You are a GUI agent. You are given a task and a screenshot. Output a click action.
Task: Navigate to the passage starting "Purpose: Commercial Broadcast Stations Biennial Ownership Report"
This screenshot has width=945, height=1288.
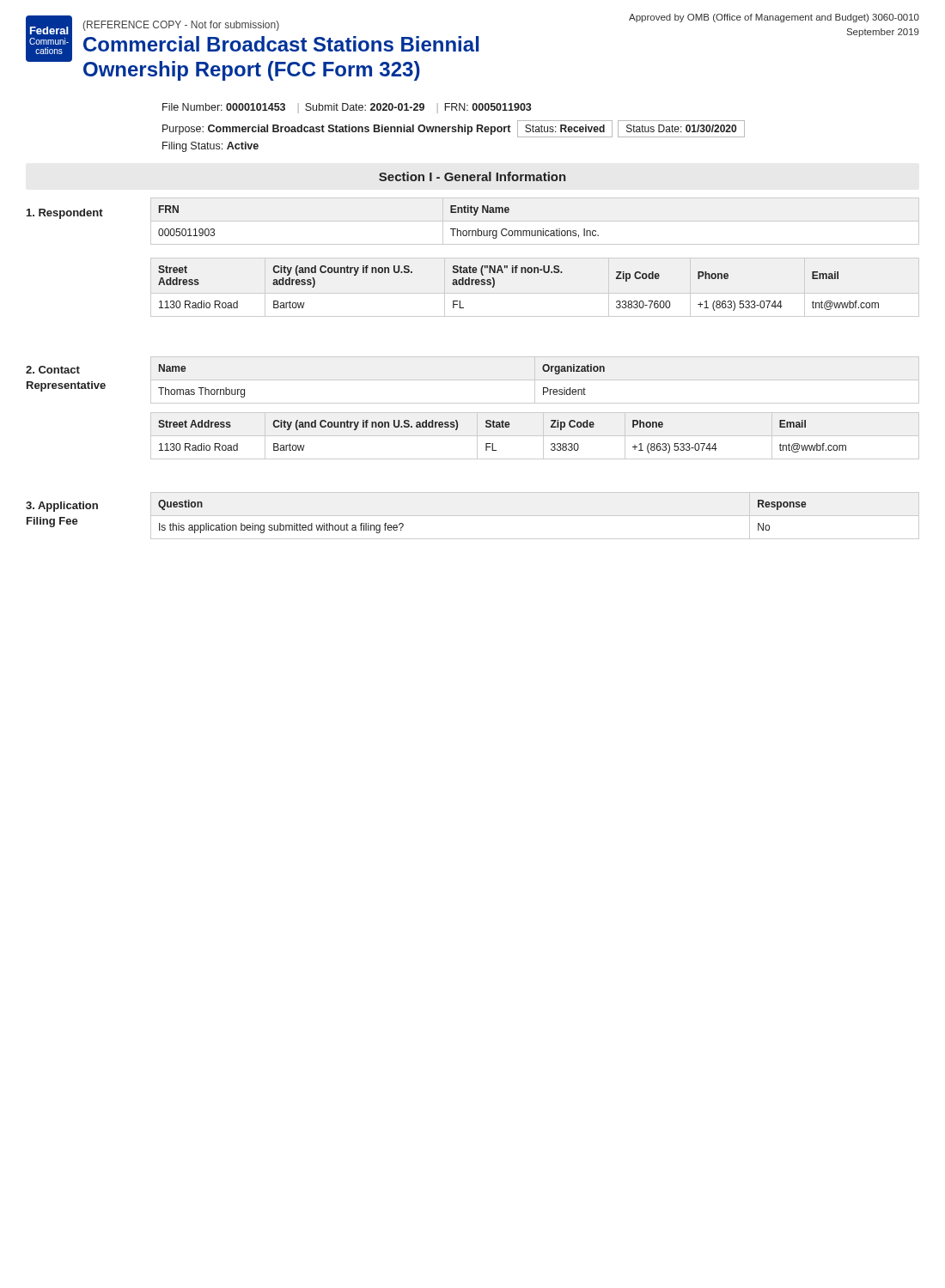(453, 129)
